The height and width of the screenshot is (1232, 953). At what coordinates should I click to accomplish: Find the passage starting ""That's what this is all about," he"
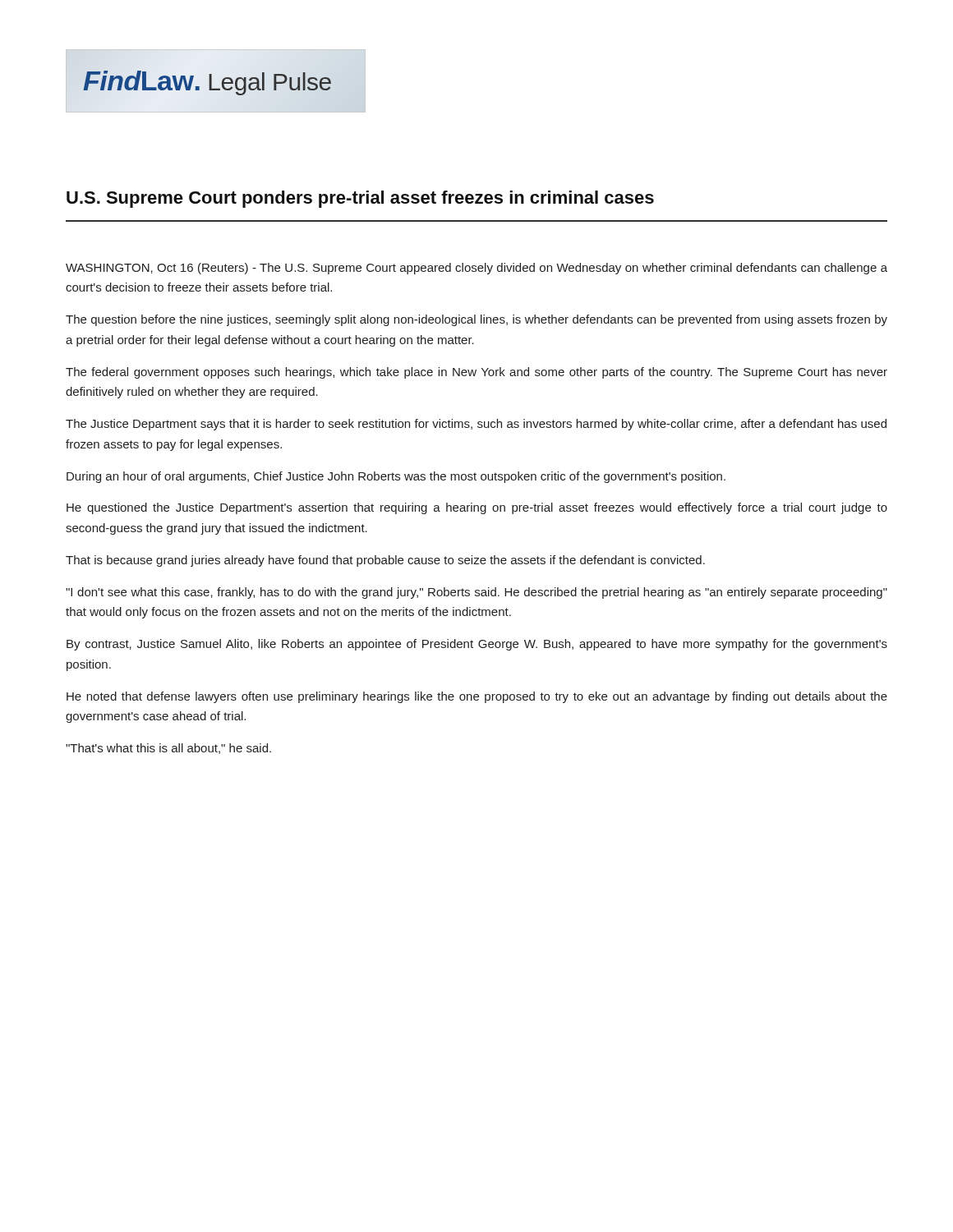[169, 748]
